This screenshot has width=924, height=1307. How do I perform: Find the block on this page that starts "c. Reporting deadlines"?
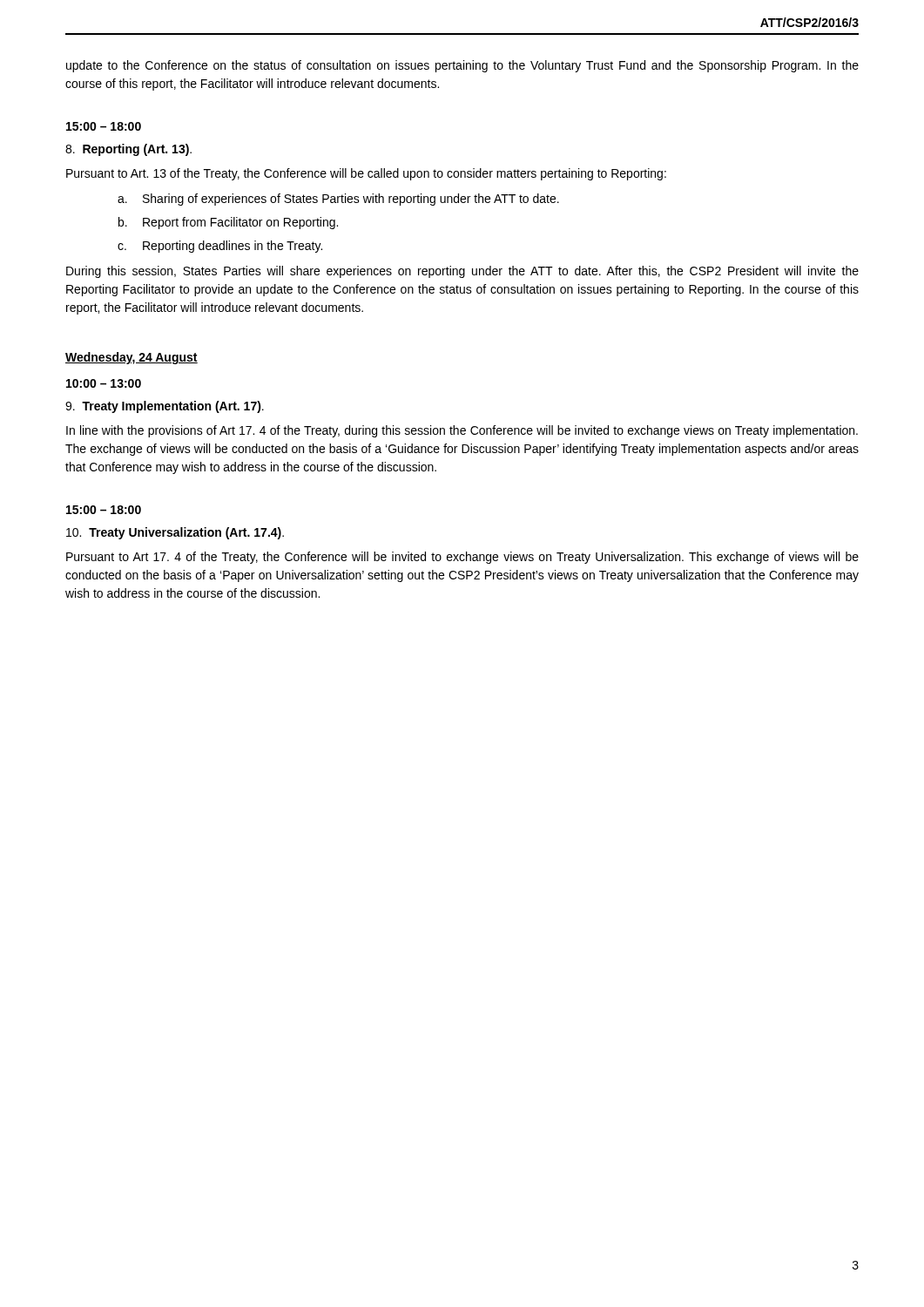click(x=220, y=247)
